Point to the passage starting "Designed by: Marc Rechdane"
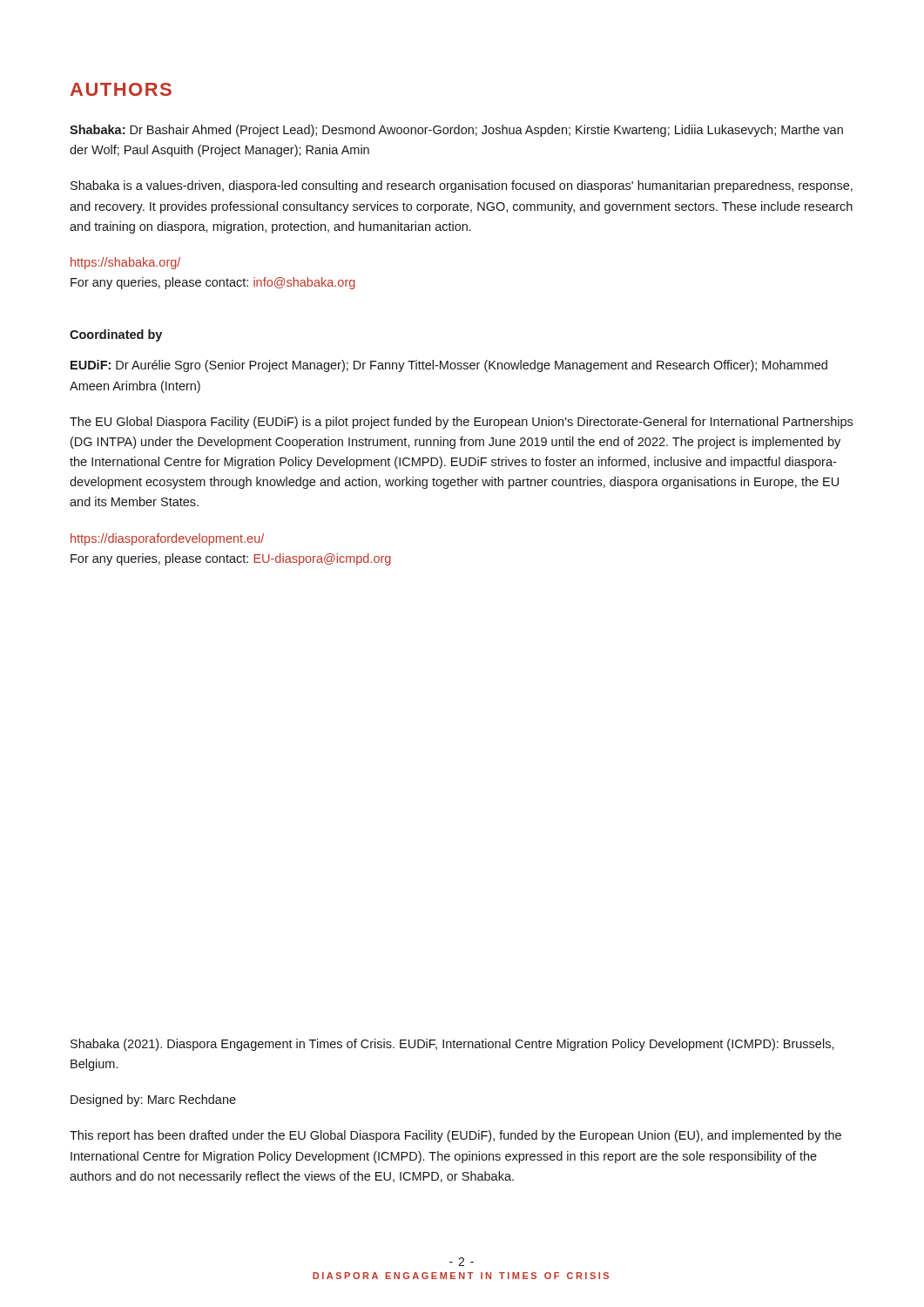This screenshot has height=1307, width=924. point(153,1100)
